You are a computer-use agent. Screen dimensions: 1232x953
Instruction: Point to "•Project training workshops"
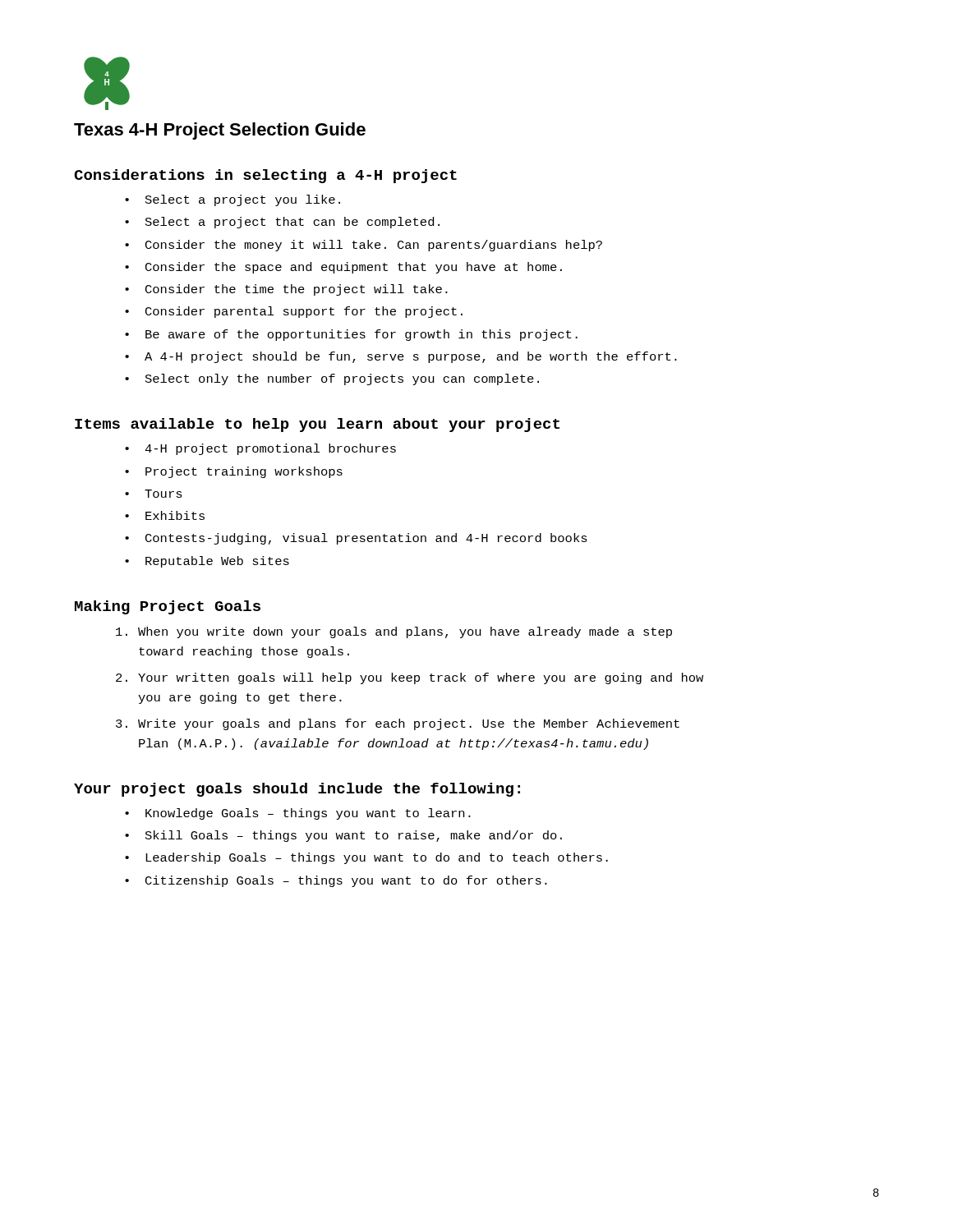(x=233, y=472)
